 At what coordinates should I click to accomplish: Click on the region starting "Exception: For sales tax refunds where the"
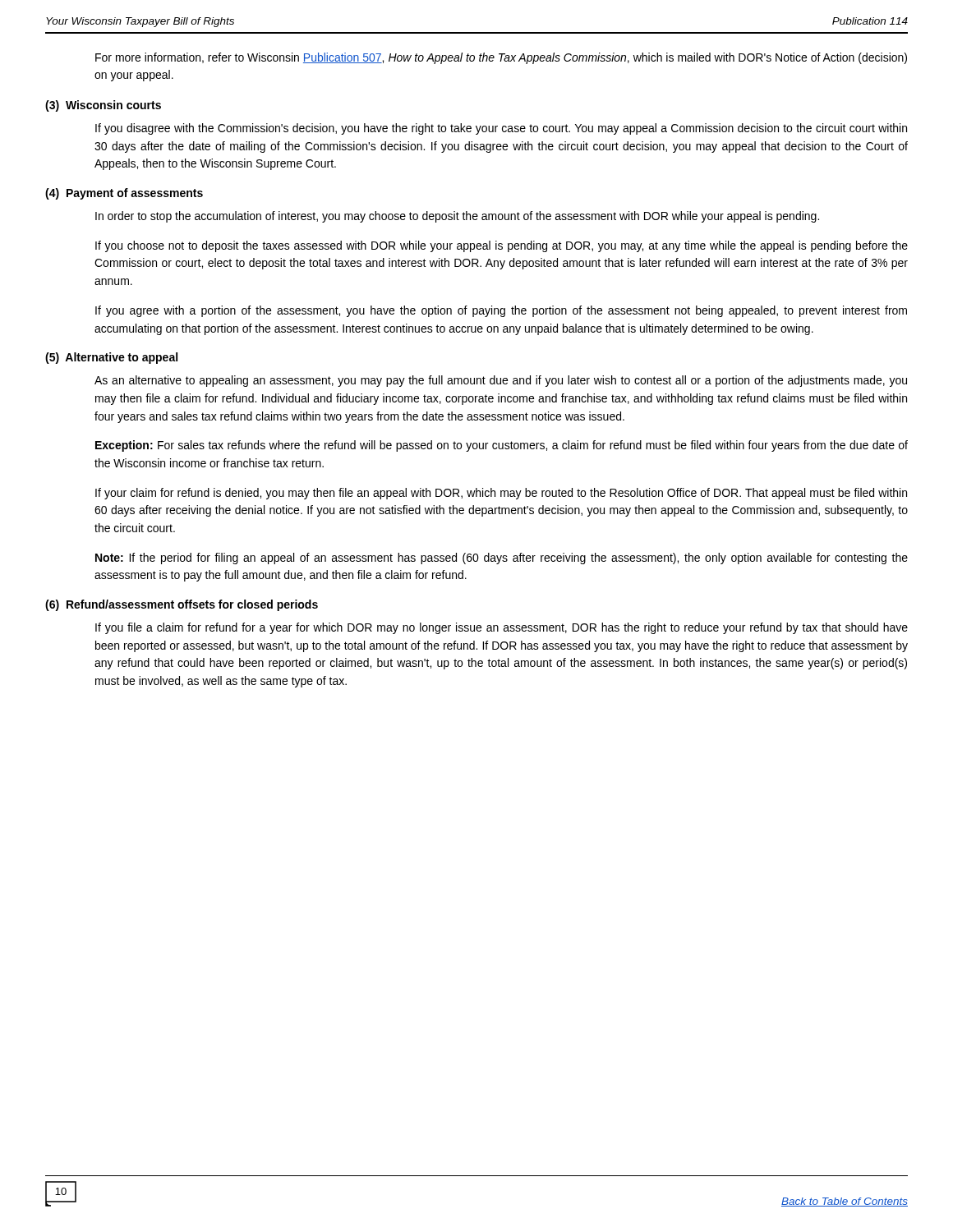coord(501,454)
